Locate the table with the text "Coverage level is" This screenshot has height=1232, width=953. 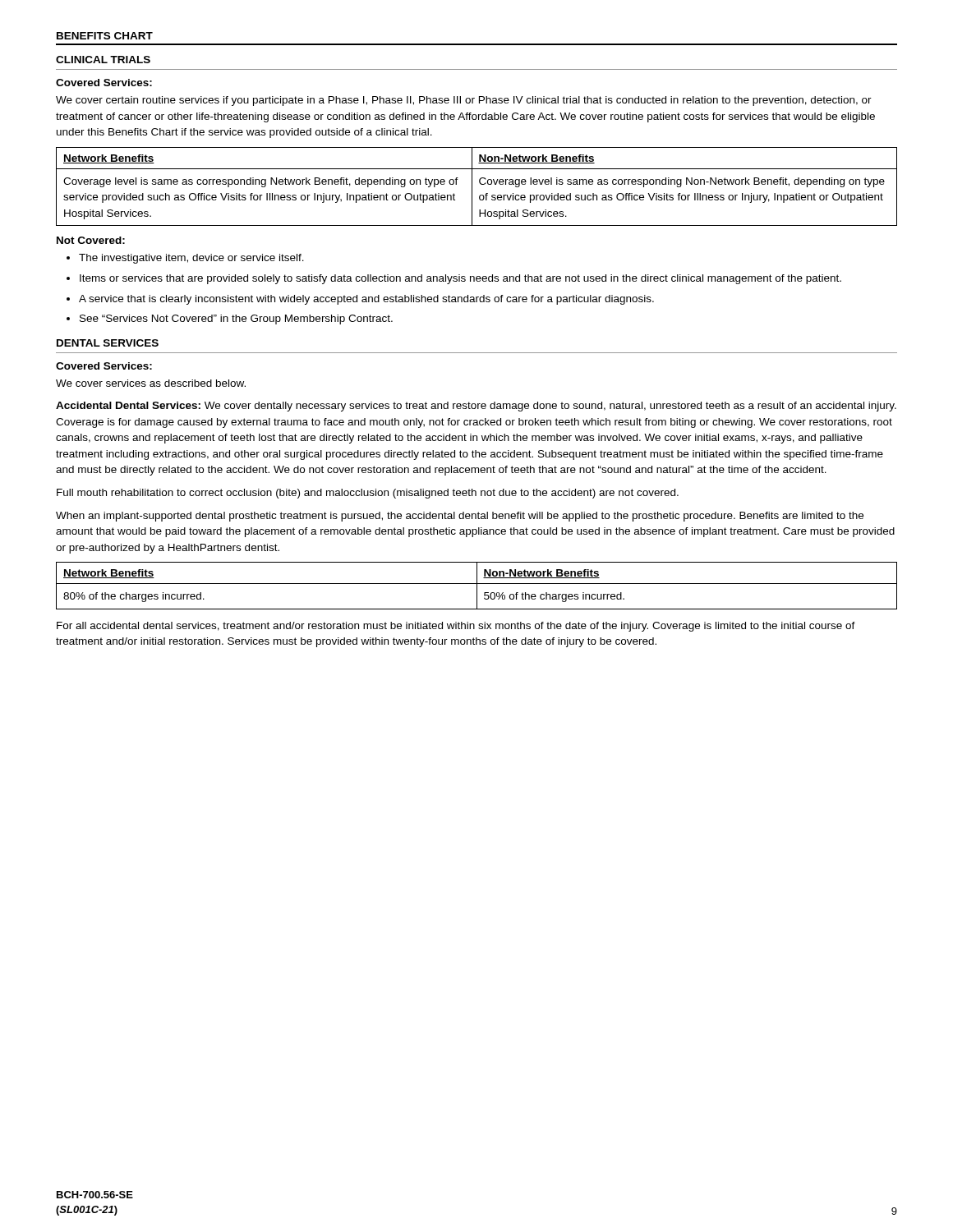click(x=476, y=186)
